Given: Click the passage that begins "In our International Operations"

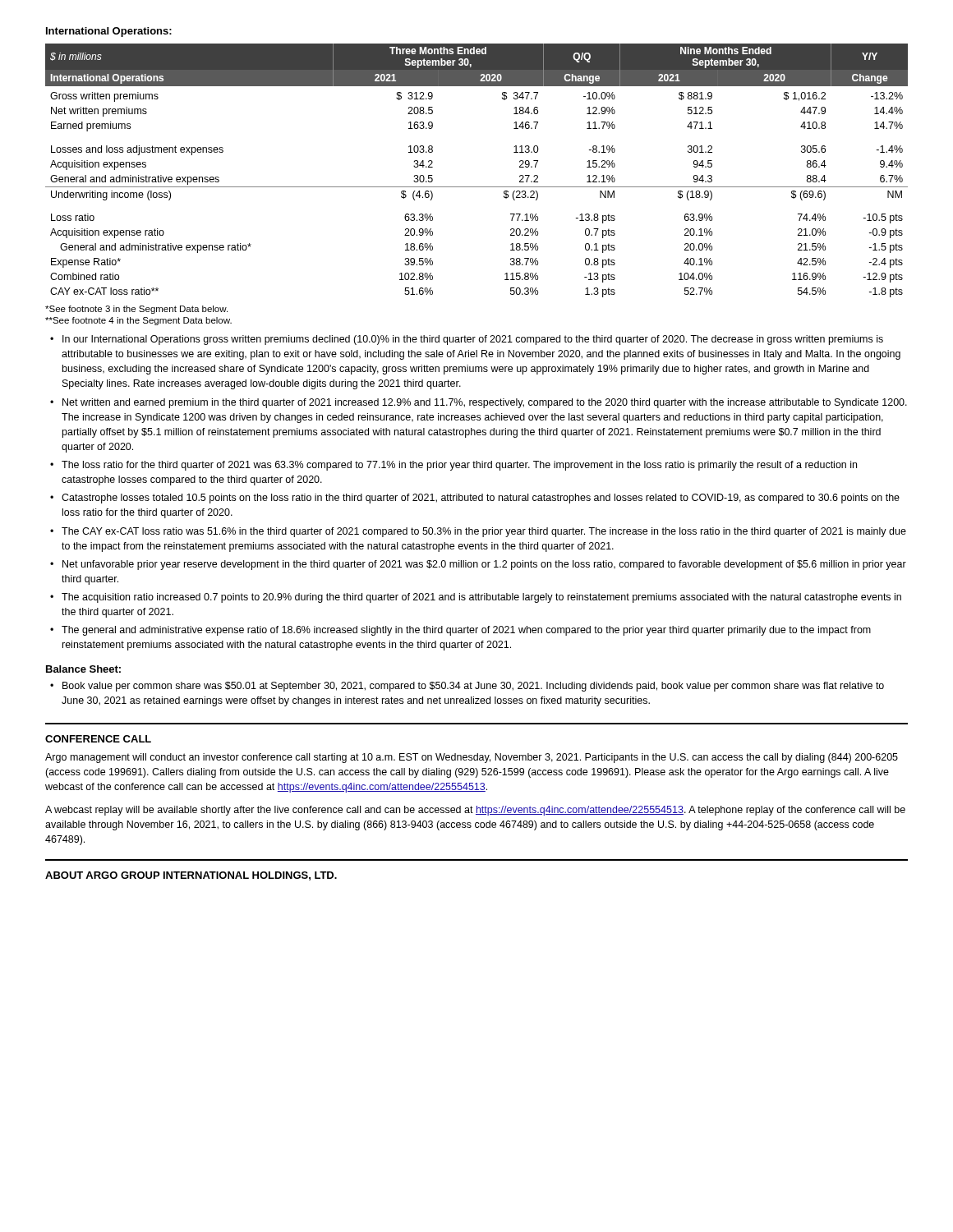Looking at the screenshot, I should click(481, 362).
